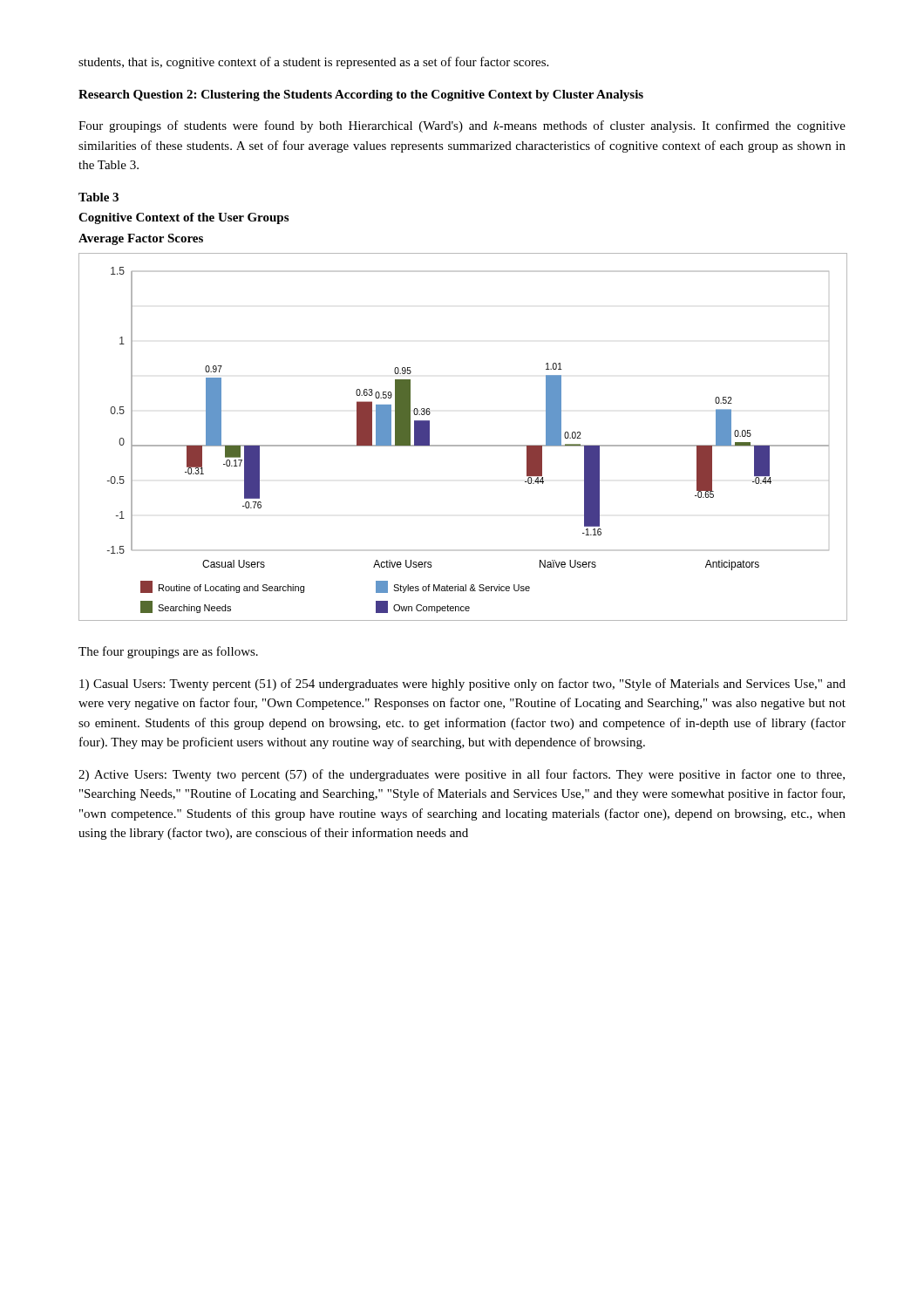This screenshot has width=924, height=1308.
Task: Locate the element starting "2) Active Users: Twenty two percent (57) of"
Action: 462,804
